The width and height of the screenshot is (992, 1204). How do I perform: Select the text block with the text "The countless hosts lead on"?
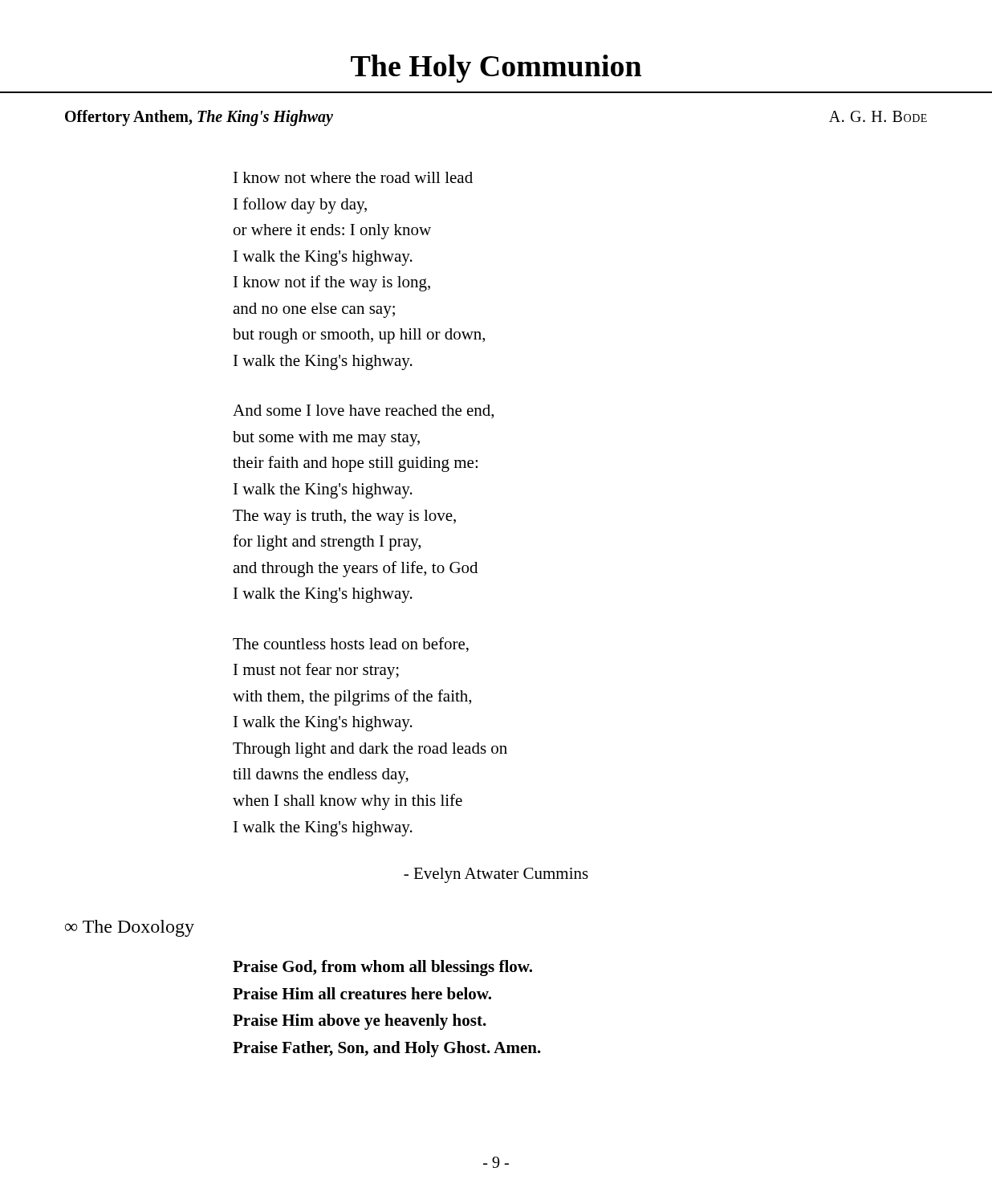click(x=351, y=645)
